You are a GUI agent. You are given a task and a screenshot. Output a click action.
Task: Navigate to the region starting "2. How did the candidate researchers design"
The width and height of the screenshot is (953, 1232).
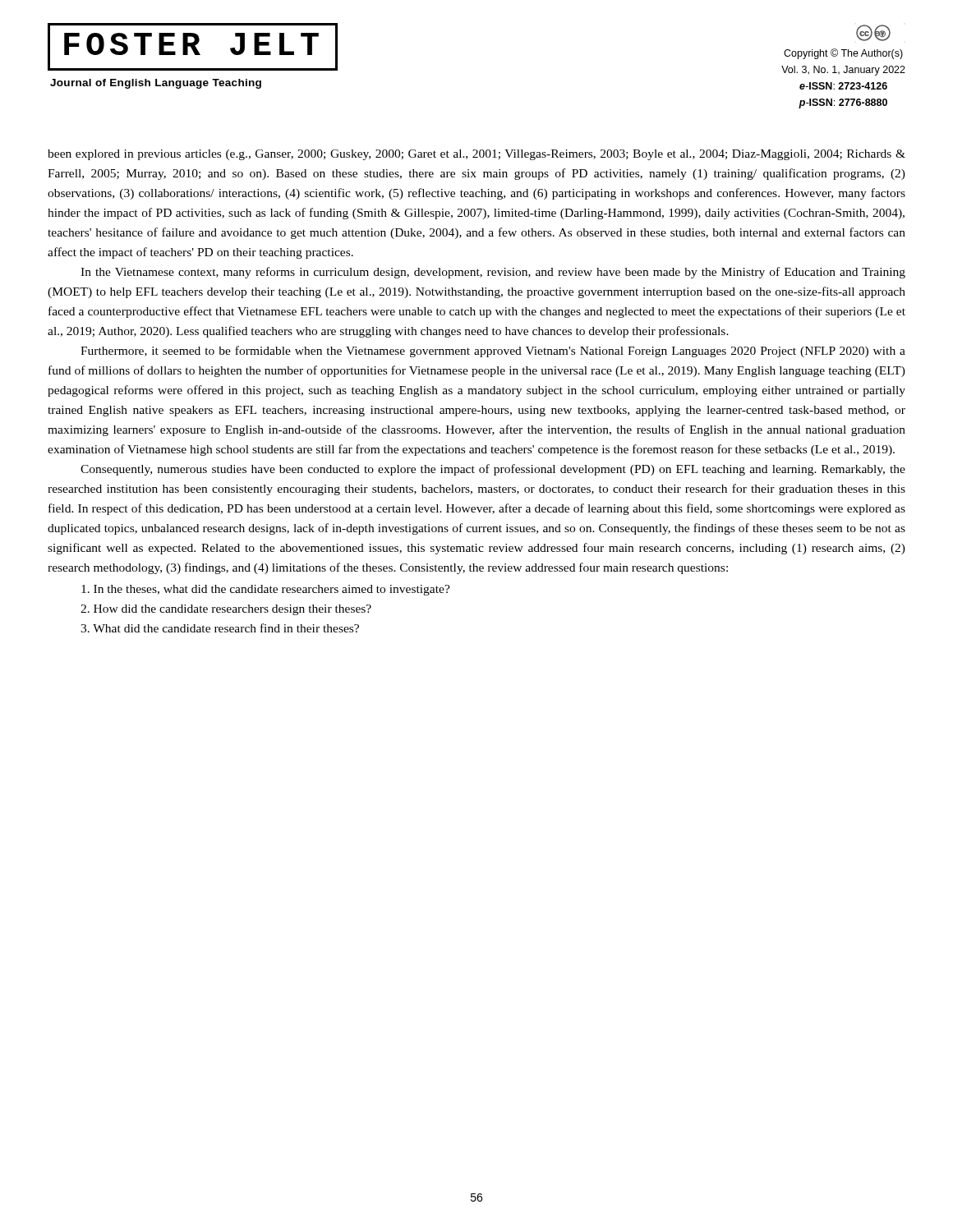[226, 608]
